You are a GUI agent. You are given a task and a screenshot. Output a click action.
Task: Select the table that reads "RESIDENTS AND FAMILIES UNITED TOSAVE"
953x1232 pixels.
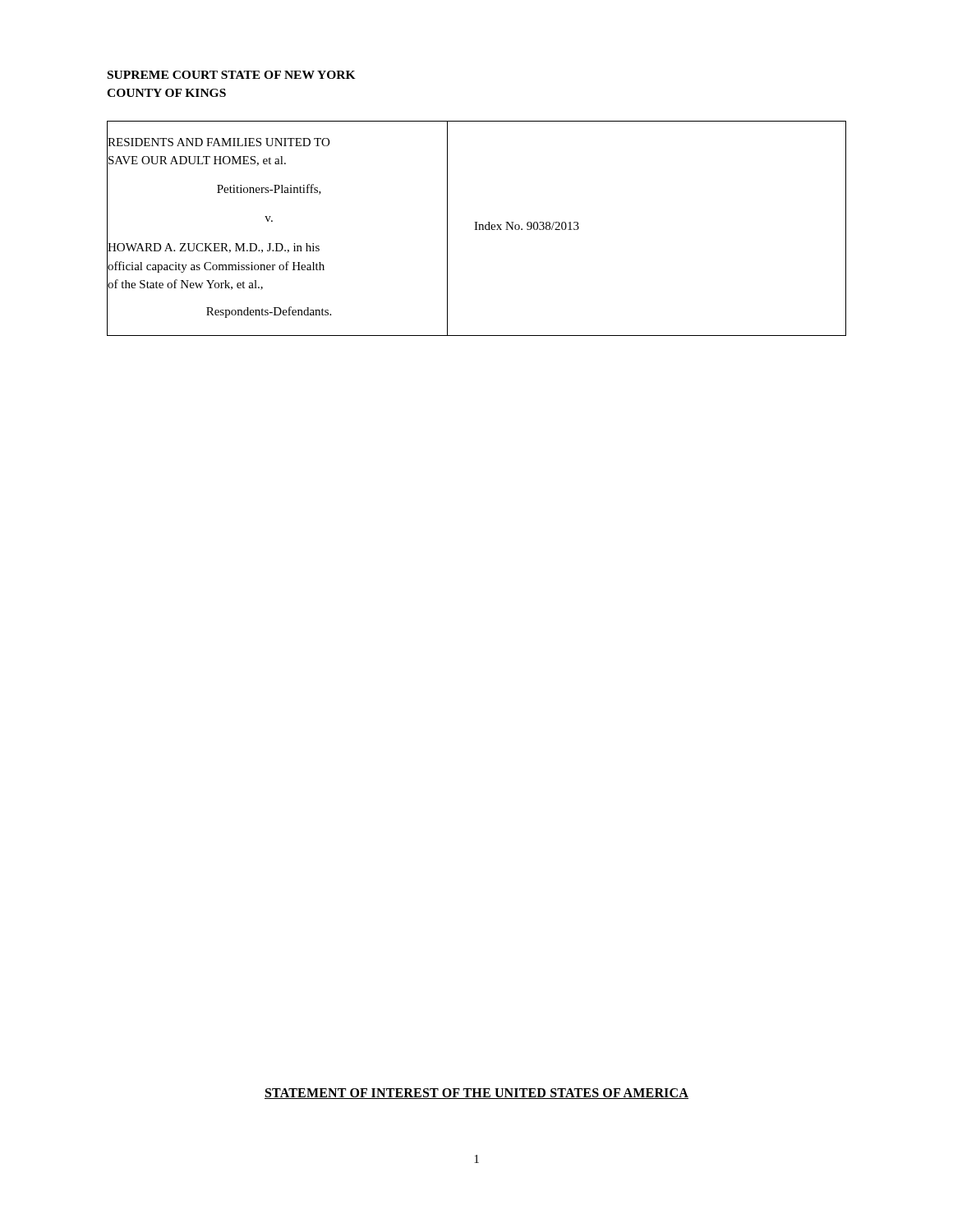[x=476, y=228]
